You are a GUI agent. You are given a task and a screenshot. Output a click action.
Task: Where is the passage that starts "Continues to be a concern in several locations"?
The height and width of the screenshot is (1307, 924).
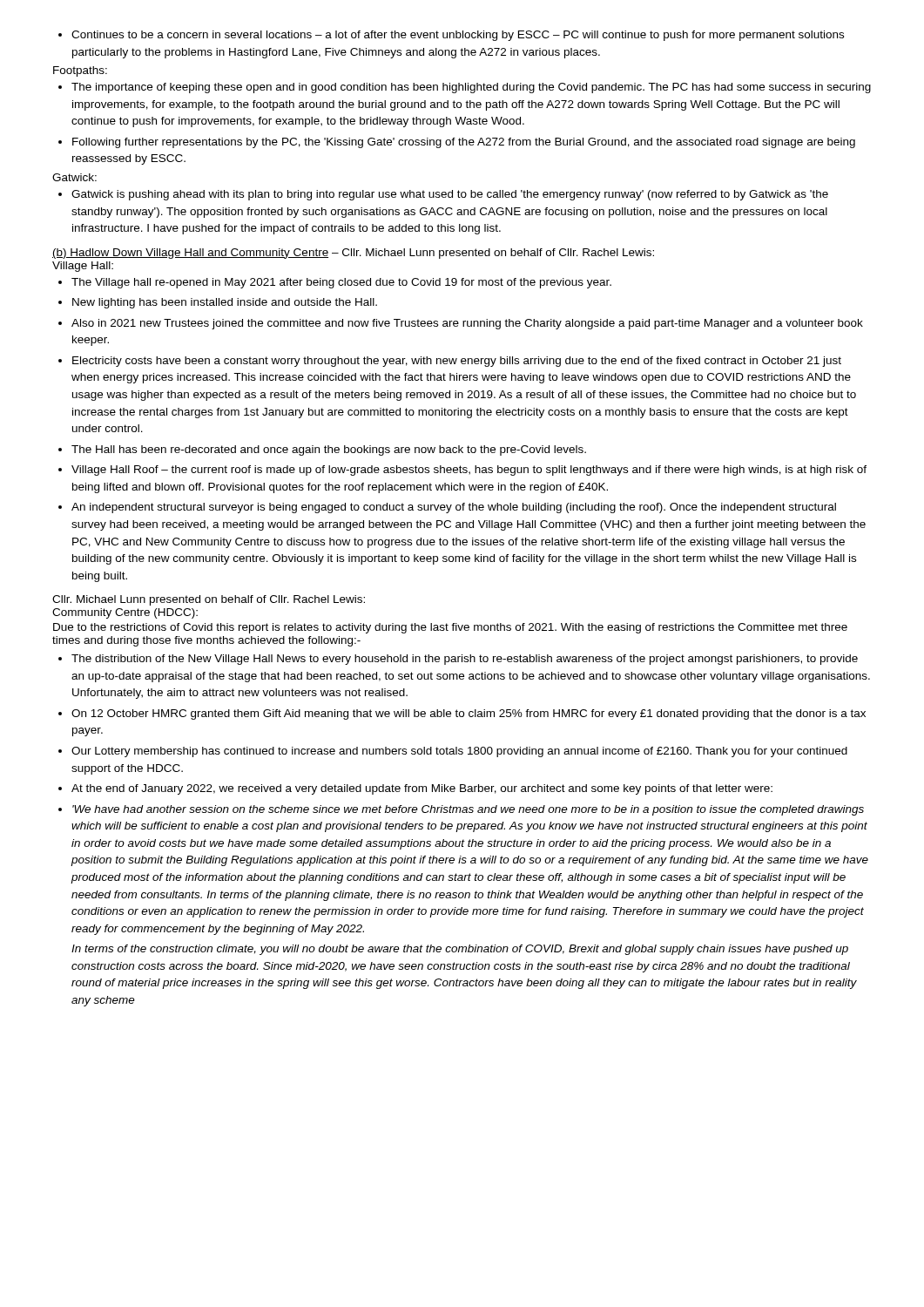click(x=458, y=43)
